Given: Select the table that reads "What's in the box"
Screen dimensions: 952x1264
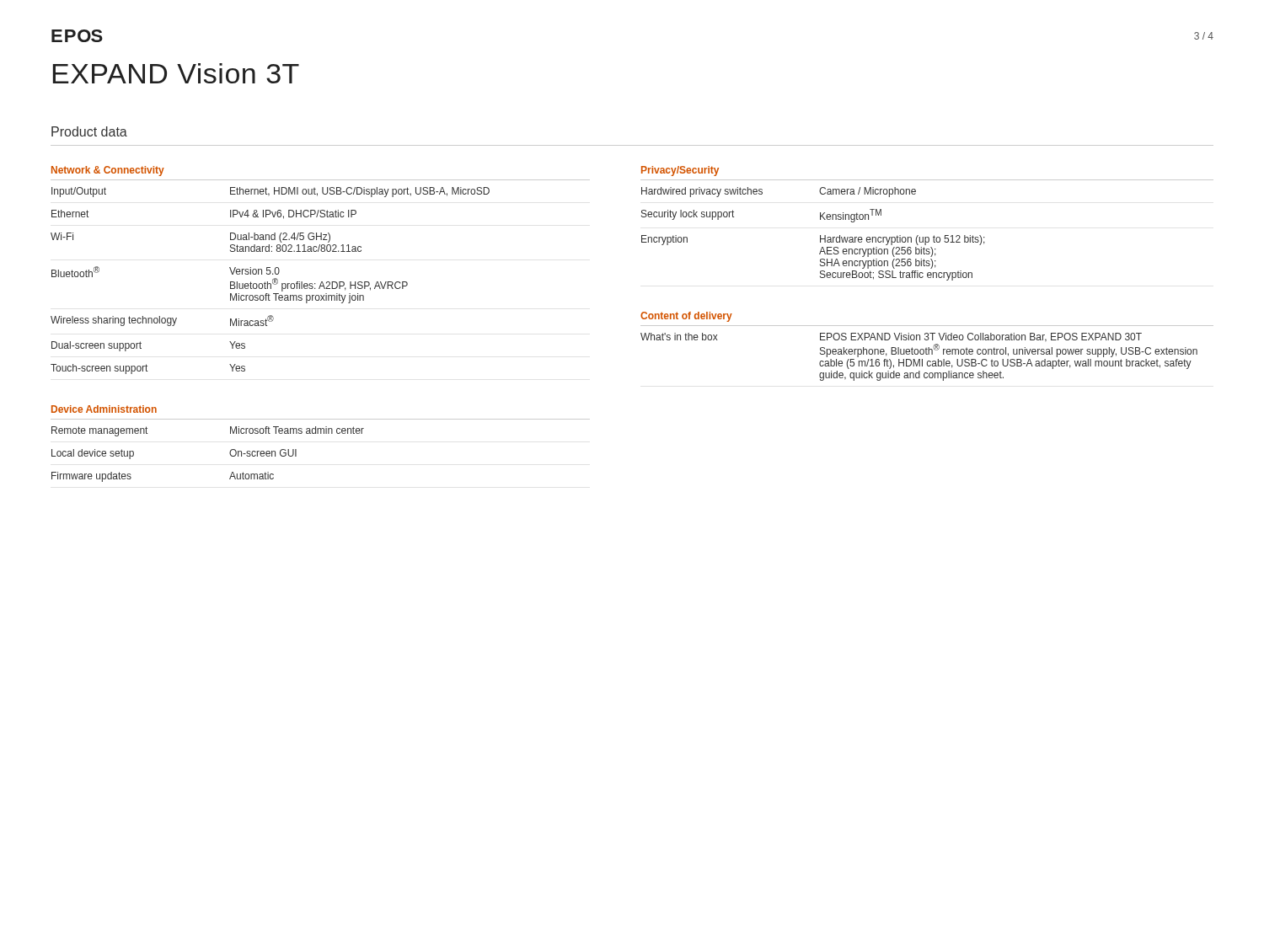Looking at the screenshot, I should [927, 356].
